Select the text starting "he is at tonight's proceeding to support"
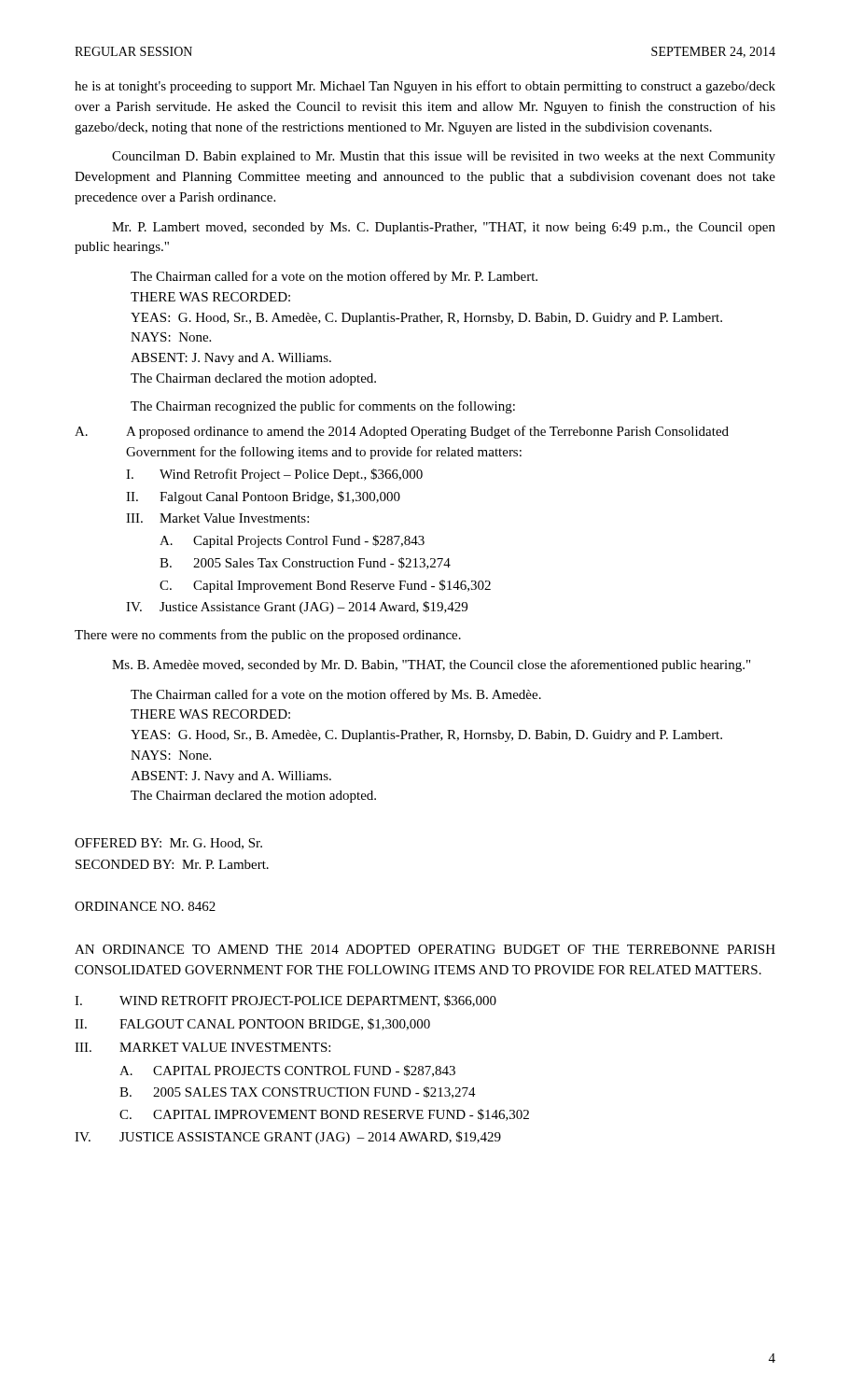The height and width of the screenshot is (1400, 850). pyautogui.click(x=425, y=106)
